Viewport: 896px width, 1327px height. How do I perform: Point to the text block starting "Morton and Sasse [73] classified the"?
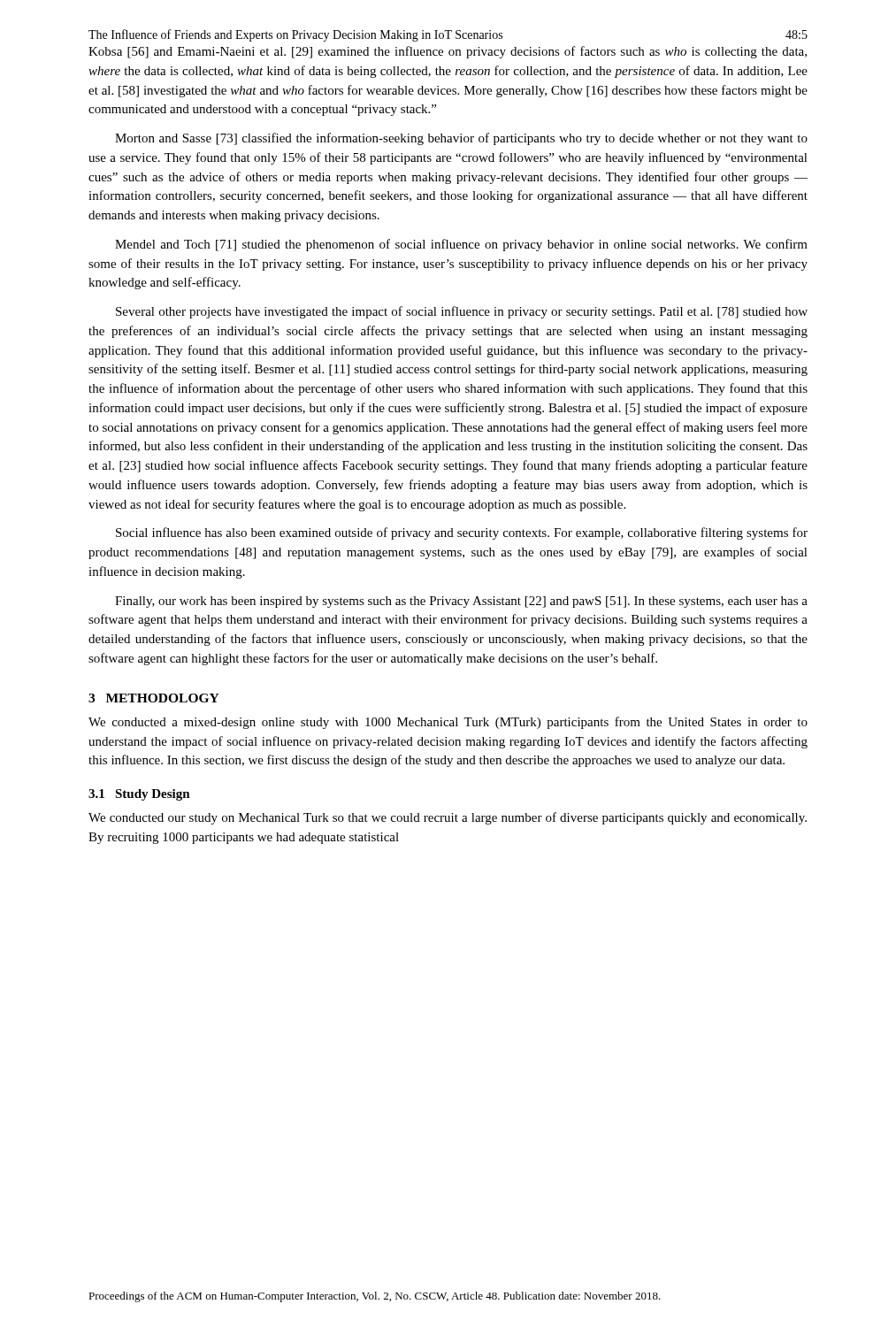(x=448, y=177)
